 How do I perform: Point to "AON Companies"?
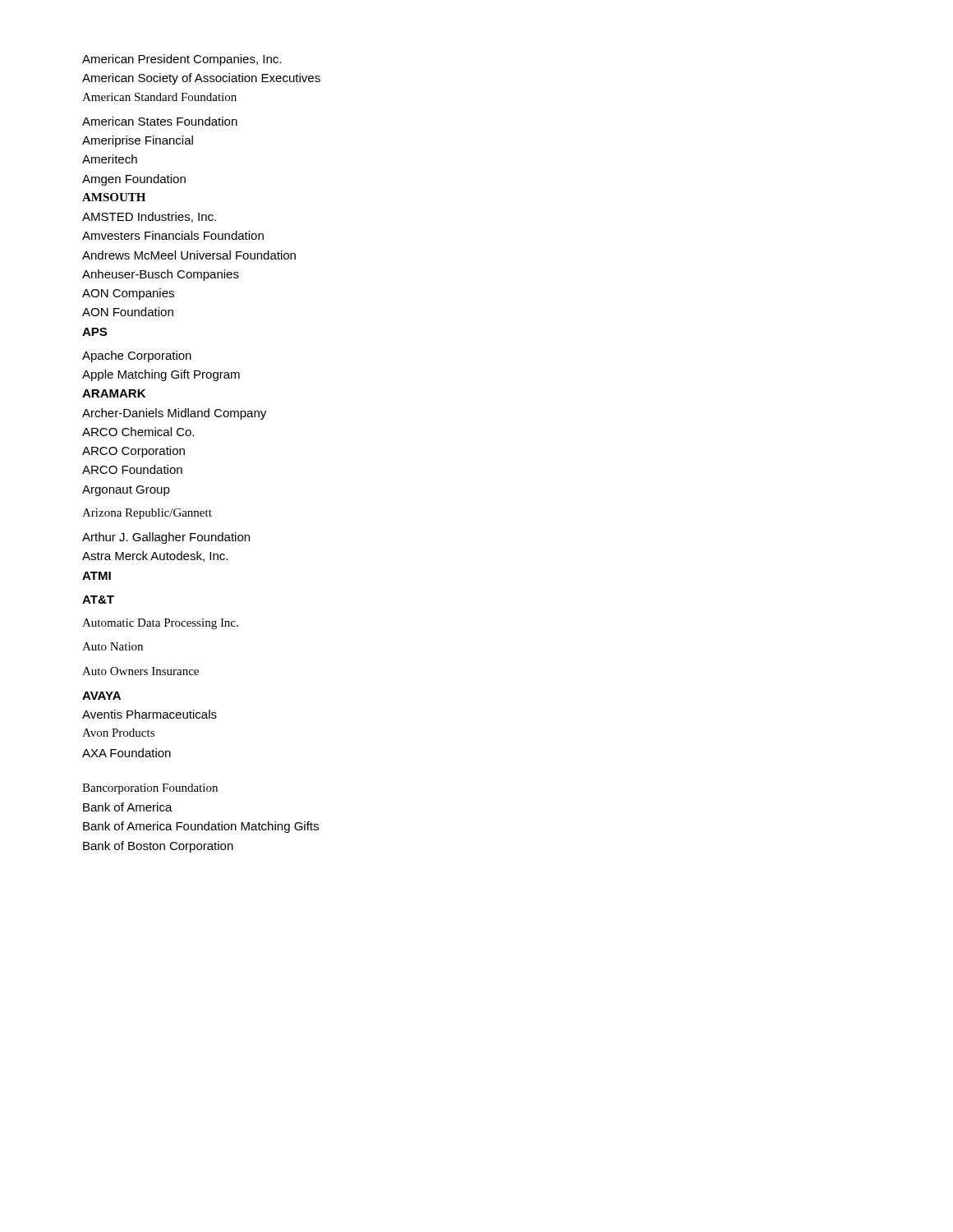click(x=128, y=293)
